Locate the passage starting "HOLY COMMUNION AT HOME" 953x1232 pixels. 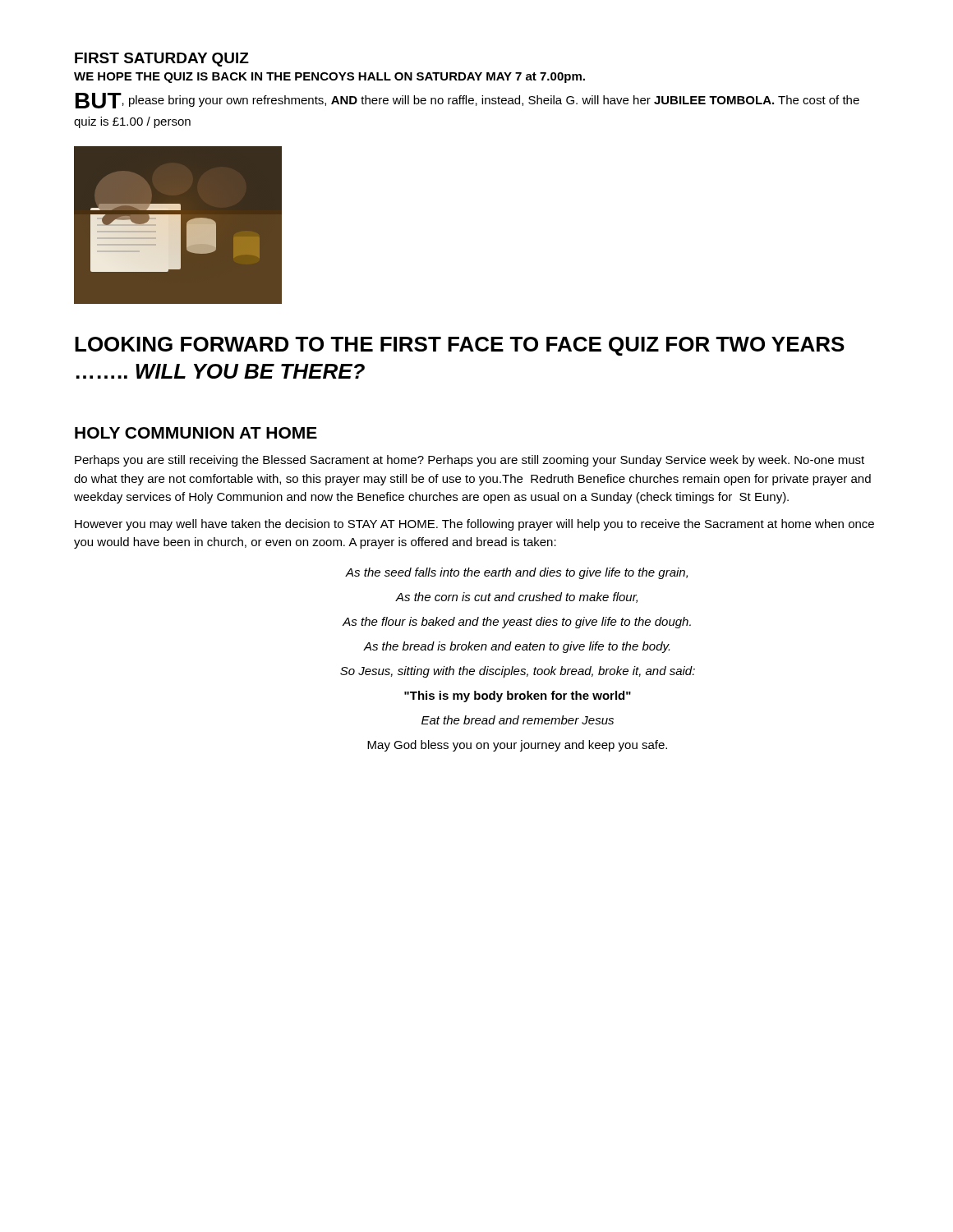tap(196, 432)
